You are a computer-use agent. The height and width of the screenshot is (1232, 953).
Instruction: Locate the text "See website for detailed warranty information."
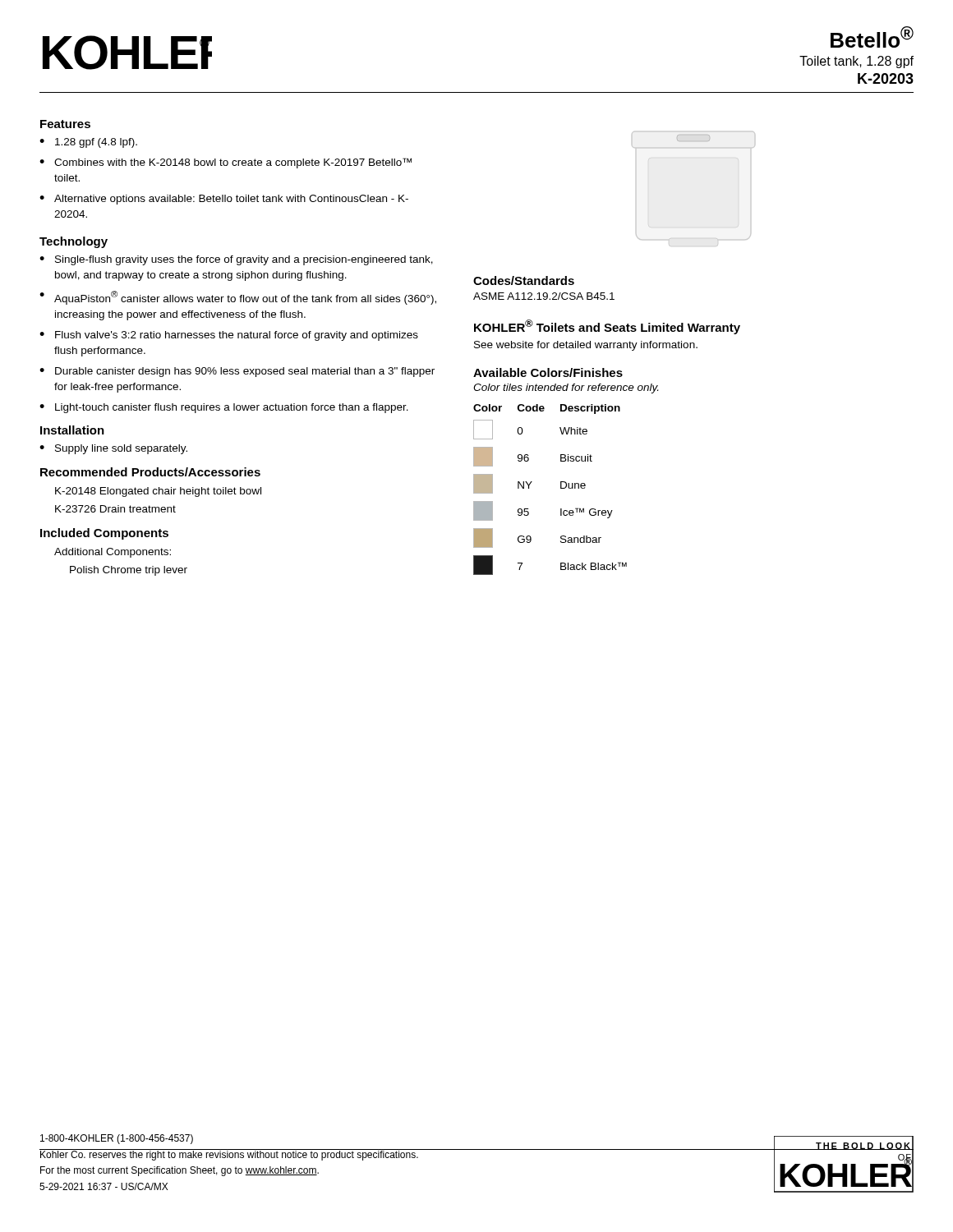click(x=586, y=344)
